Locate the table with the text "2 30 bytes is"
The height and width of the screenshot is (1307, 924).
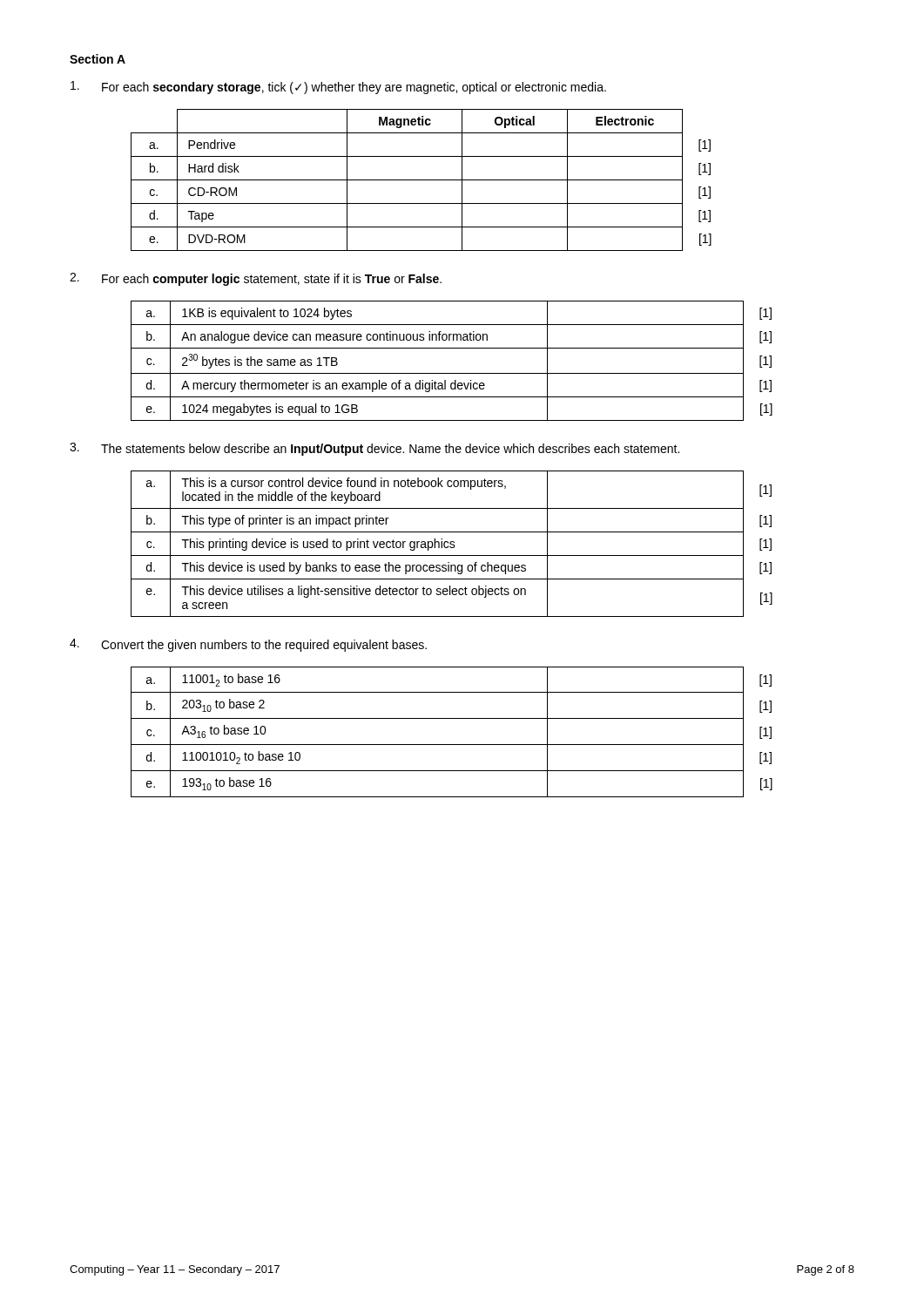[492, 361]
